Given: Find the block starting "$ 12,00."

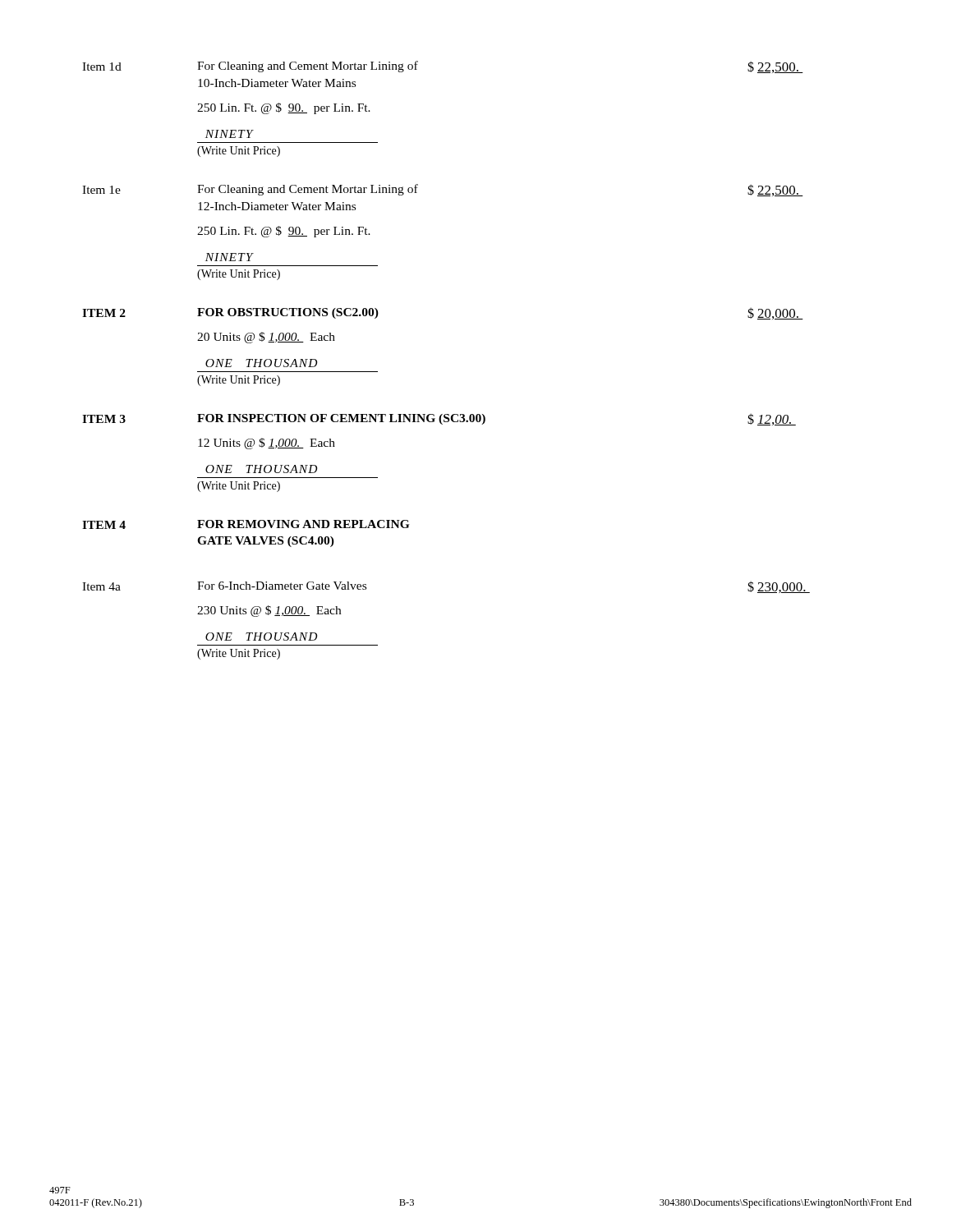Looking at the screenshot, I should [772, 419].
